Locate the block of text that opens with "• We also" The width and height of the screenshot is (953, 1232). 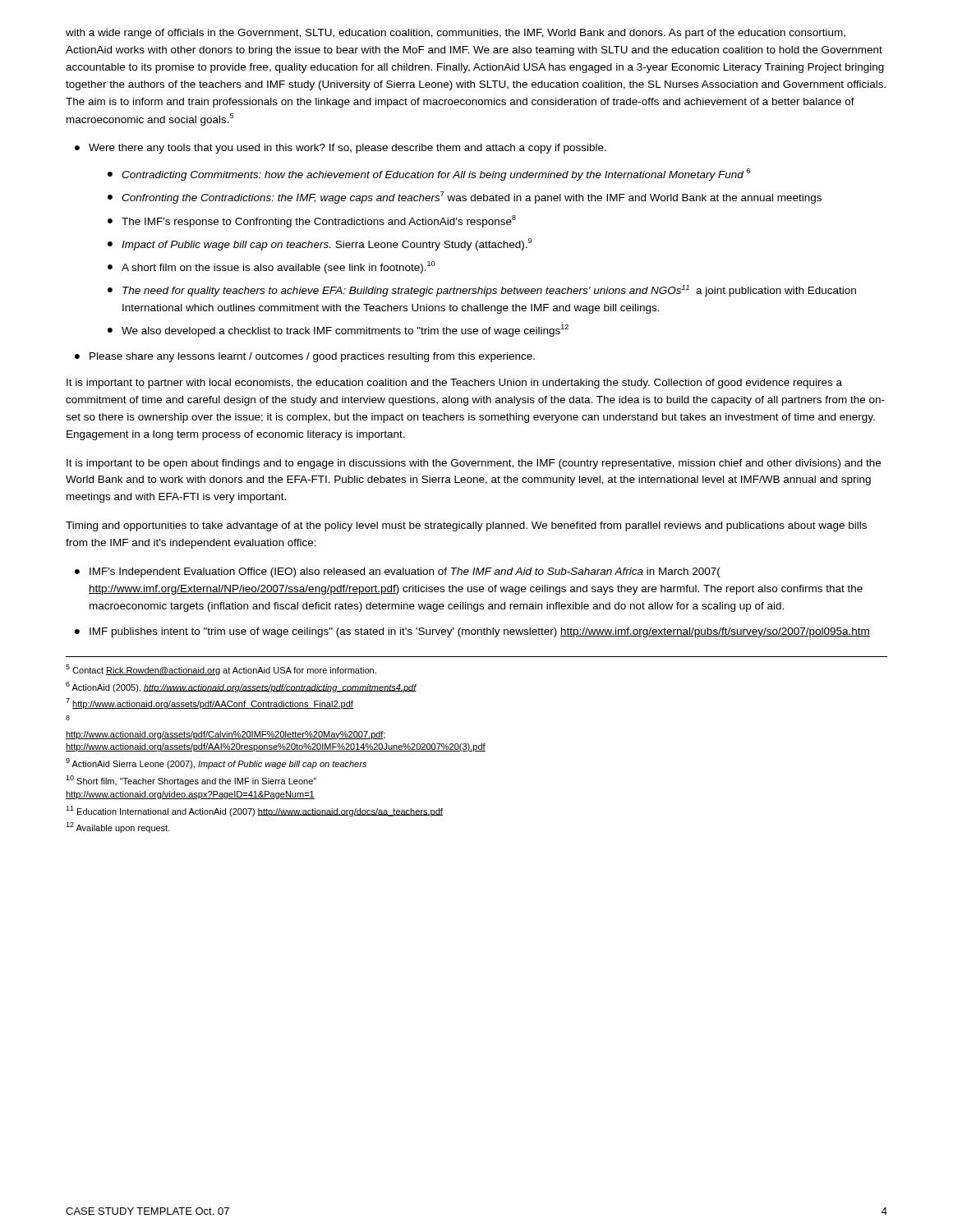338,331
